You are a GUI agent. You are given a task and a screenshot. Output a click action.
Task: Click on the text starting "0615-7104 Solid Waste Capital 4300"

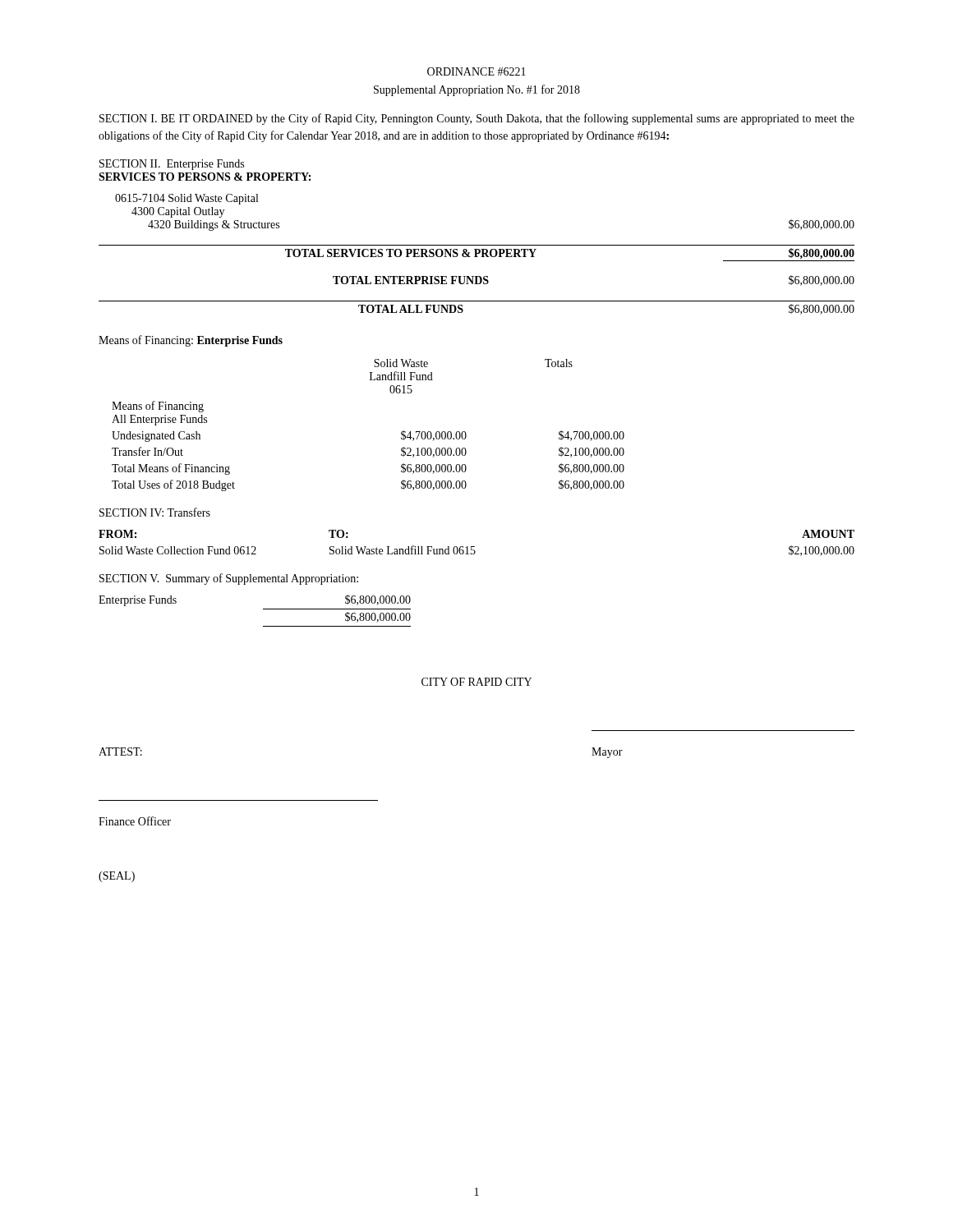pyautogui.click(x=186, y=199)
